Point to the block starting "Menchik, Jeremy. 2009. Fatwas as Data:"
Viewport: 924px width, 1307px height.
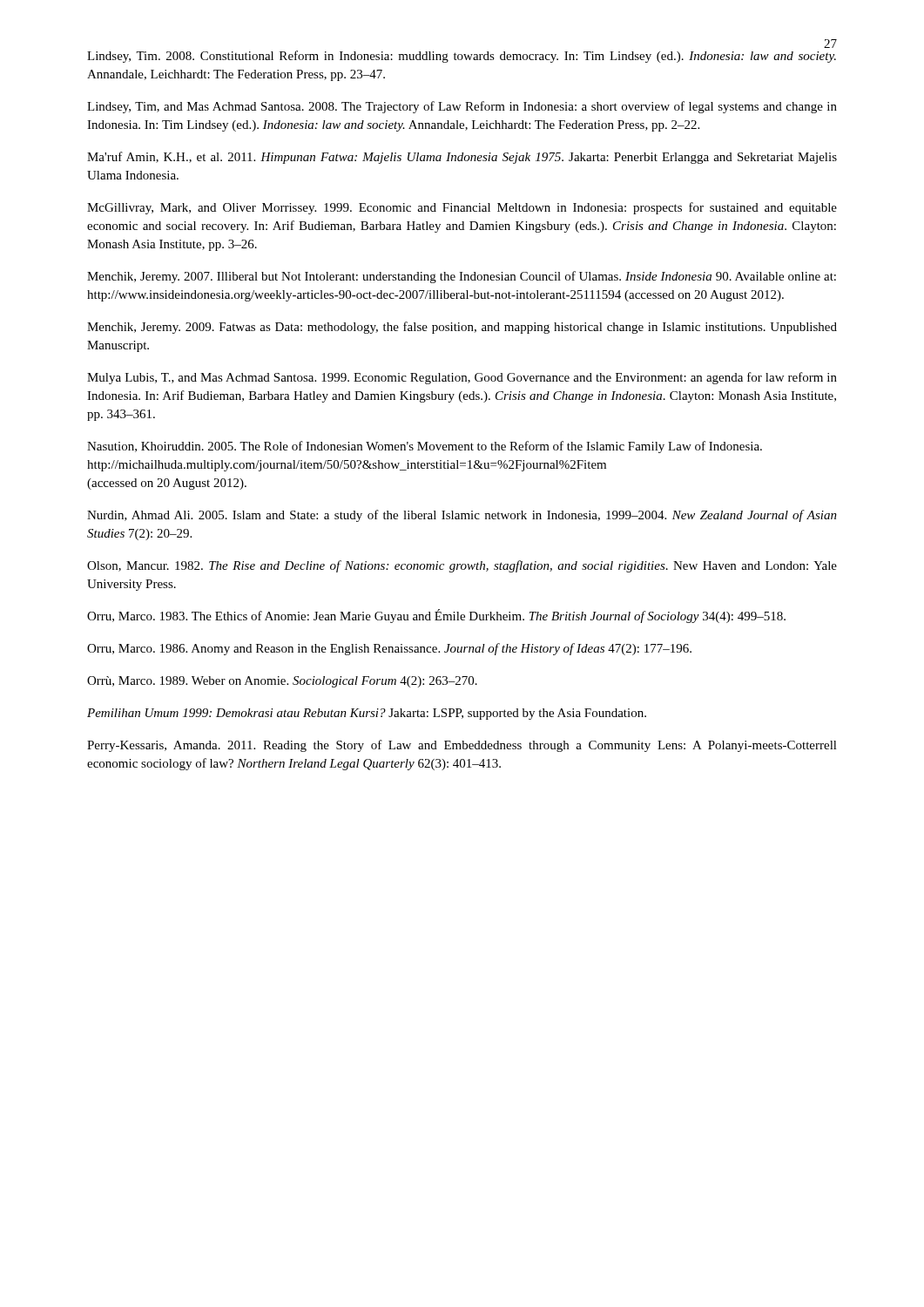point(462,336)
